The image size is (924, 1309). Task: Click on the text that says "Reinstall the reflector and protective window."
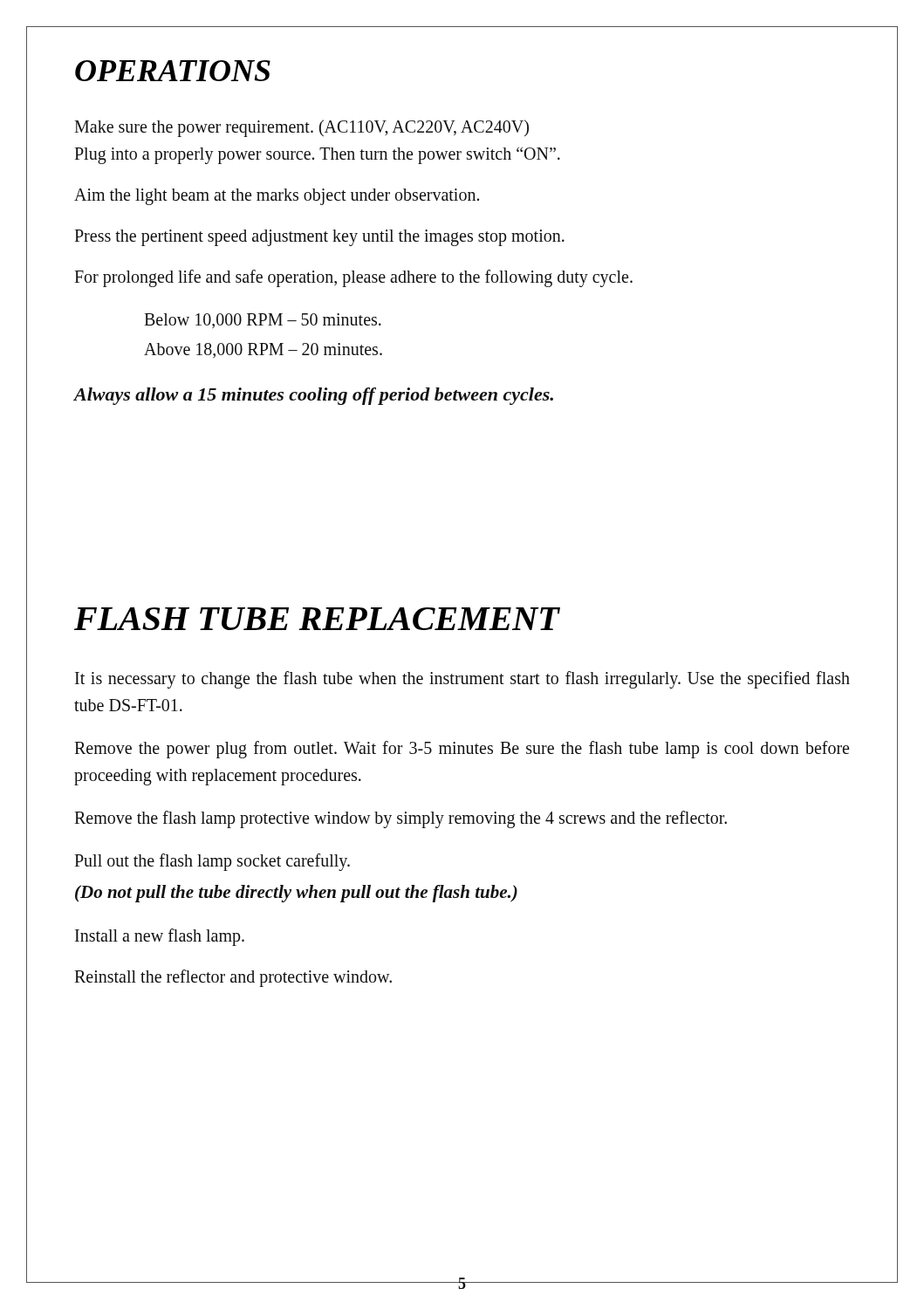click(234, 976)
